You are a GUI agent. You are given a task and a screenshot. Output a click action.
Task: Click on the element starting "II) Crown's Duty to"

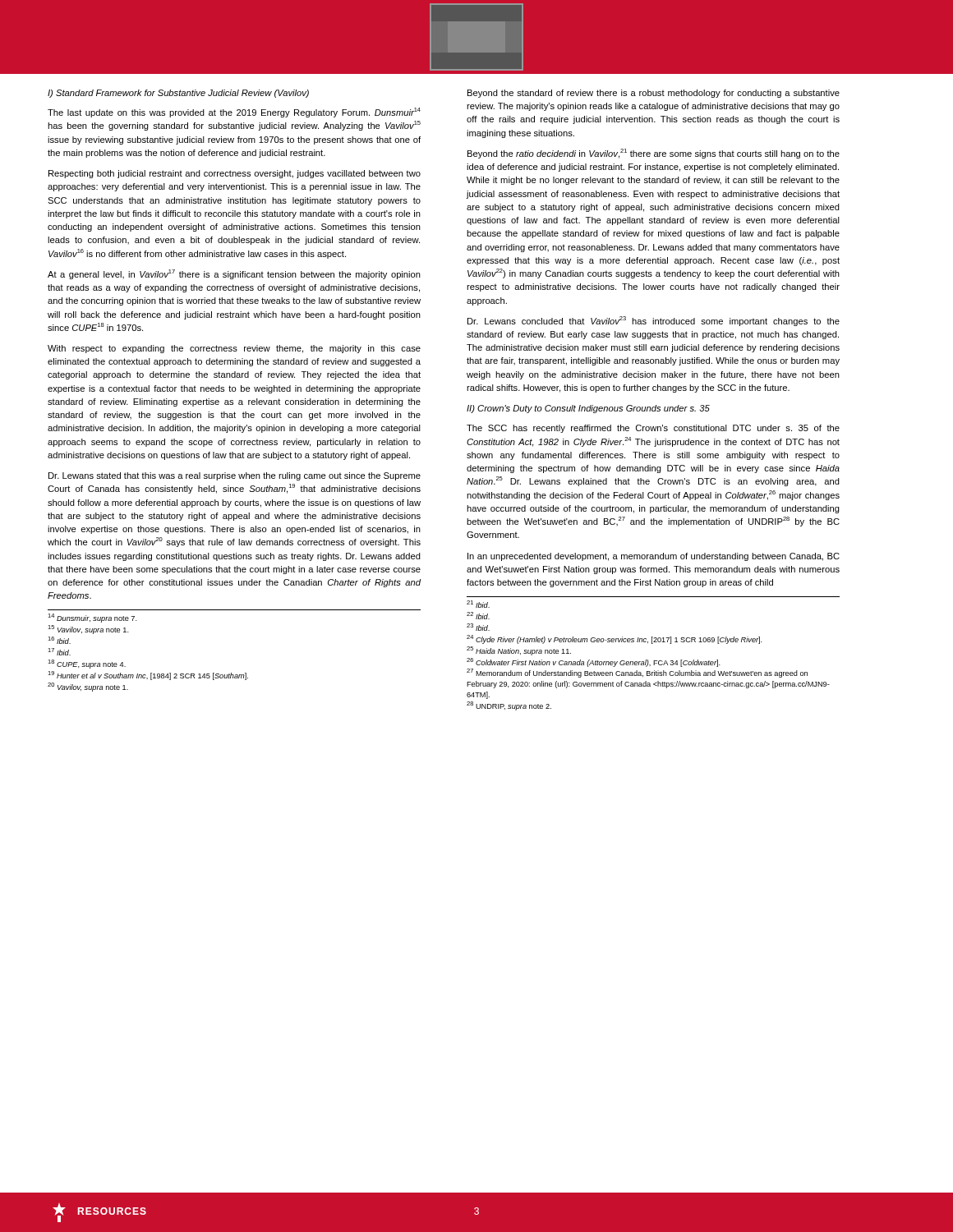588,408
